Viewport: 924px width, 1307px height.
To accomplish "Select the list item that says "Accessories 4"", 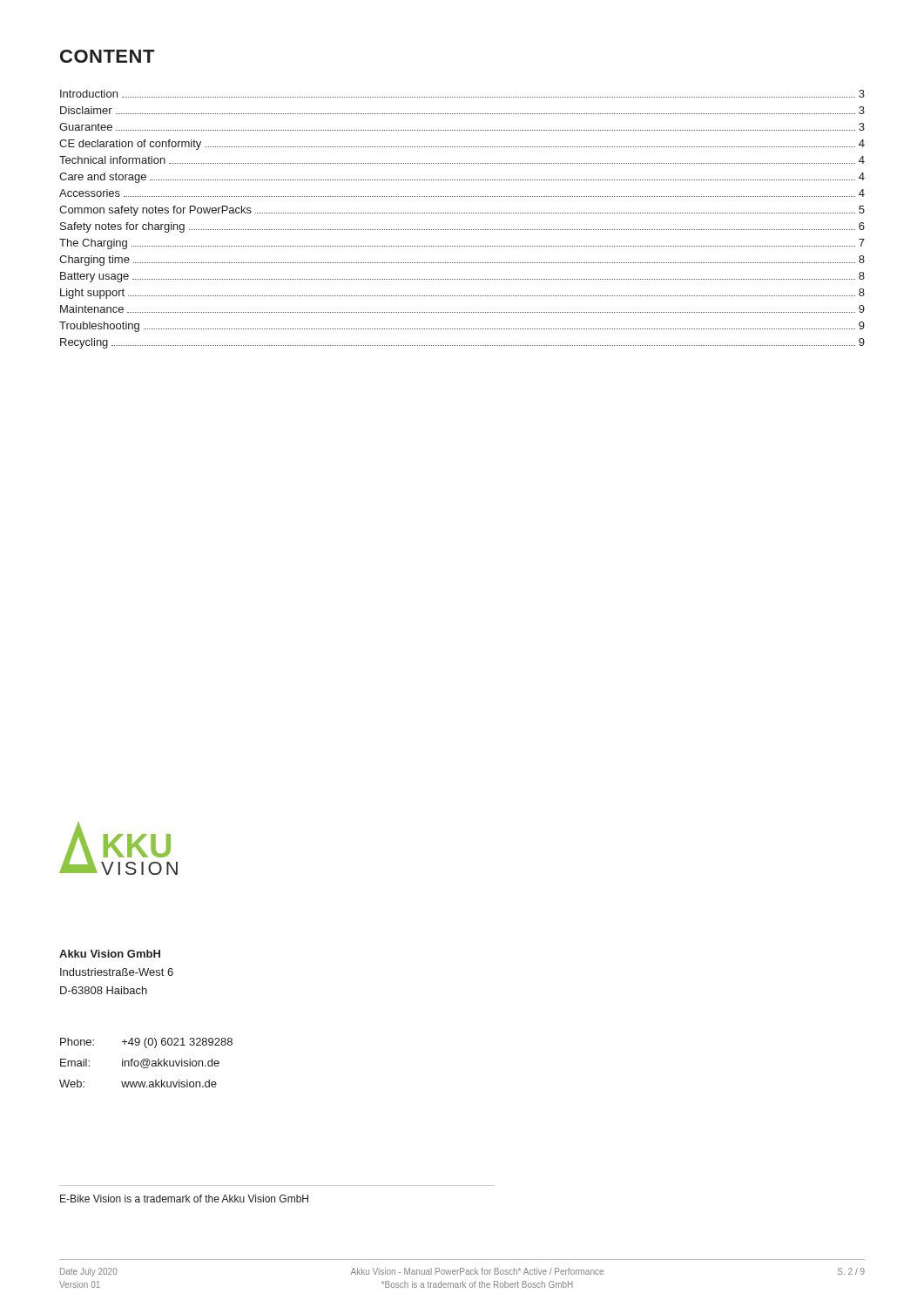I will coord(462,193).
